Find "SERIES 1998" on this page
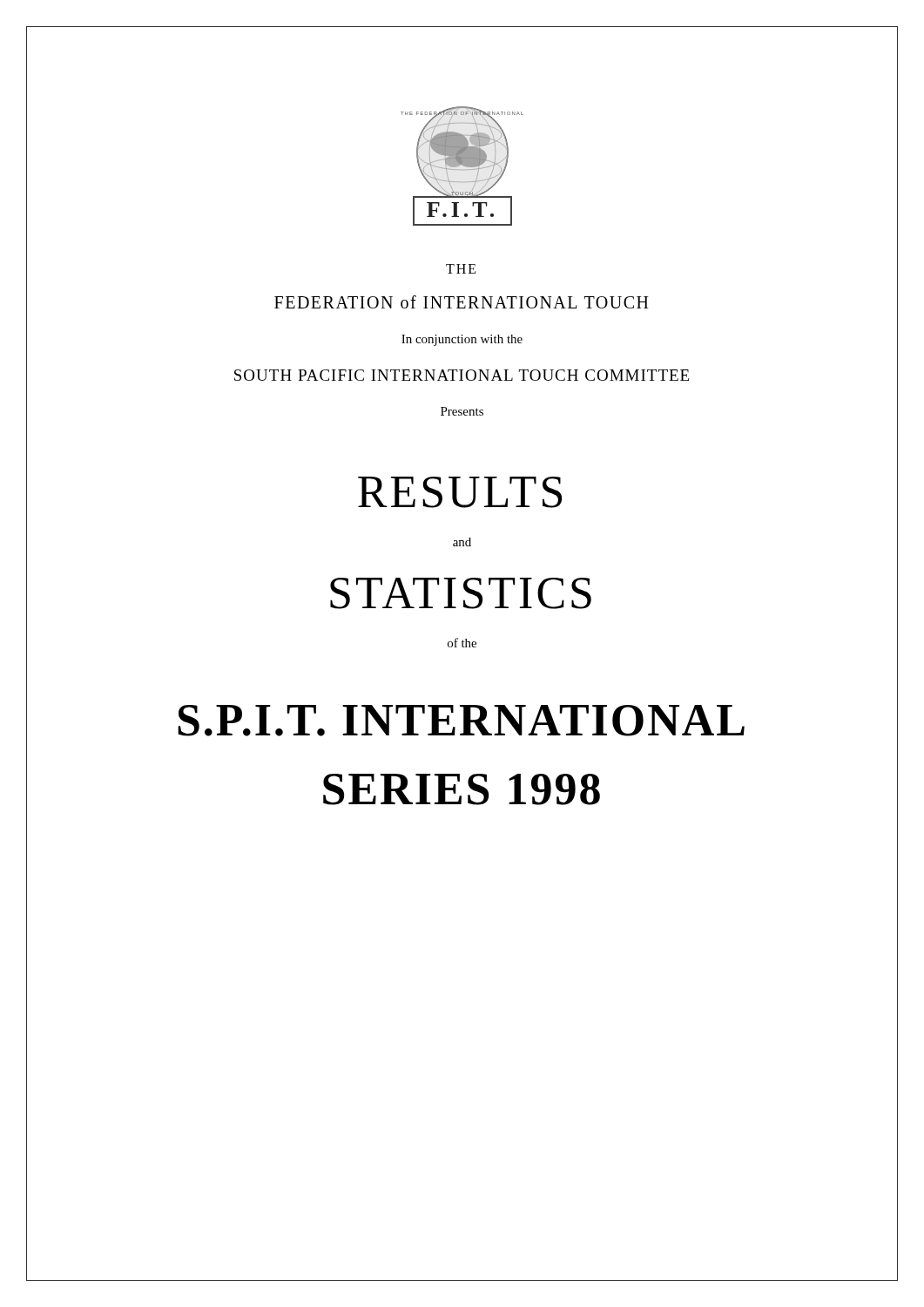Screen dimensions: 1307x924 [x=462, y=789]
